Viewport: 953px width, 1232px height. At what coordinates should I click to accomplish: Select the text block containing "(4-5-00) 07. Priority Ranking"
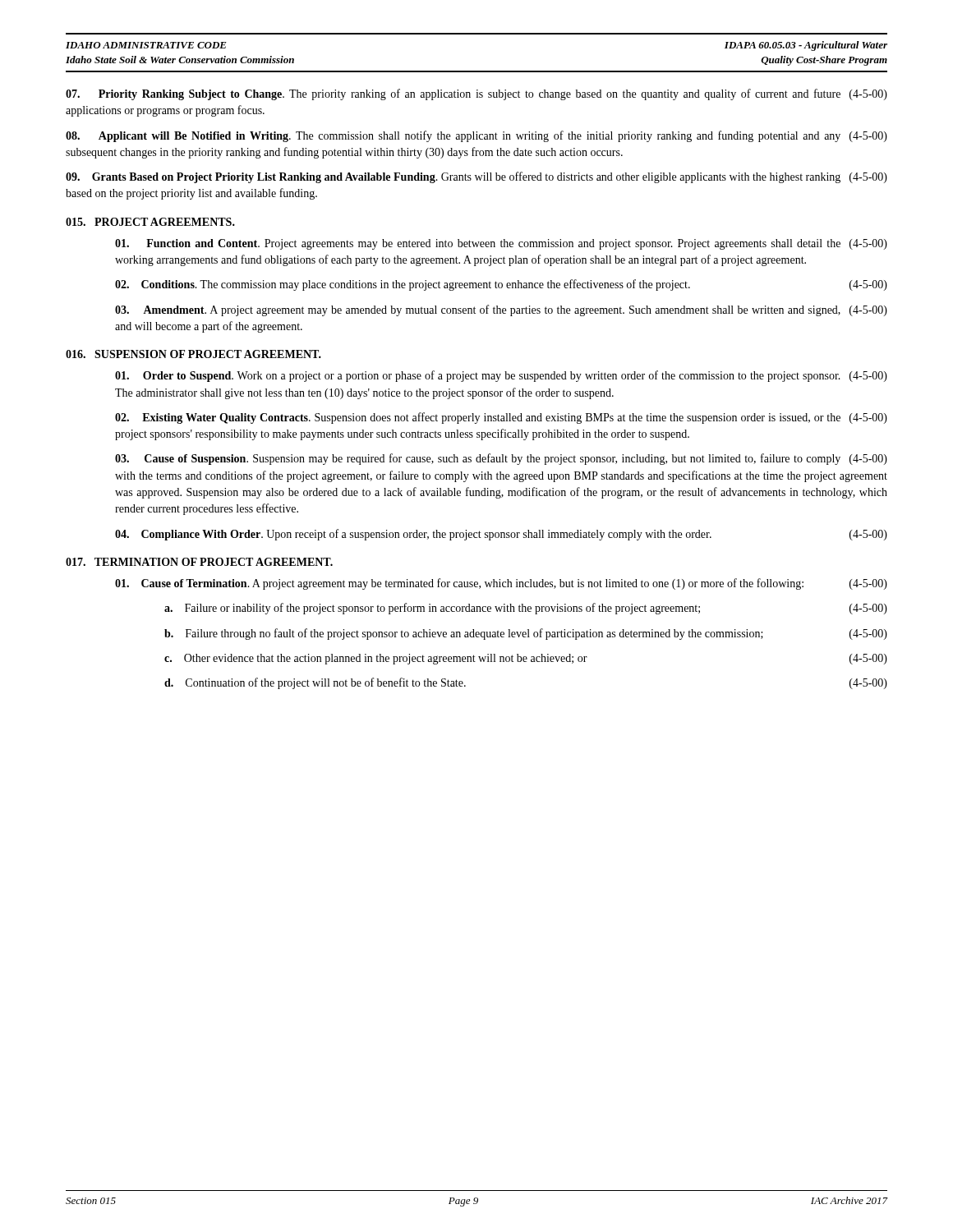[x=476, y=102]
